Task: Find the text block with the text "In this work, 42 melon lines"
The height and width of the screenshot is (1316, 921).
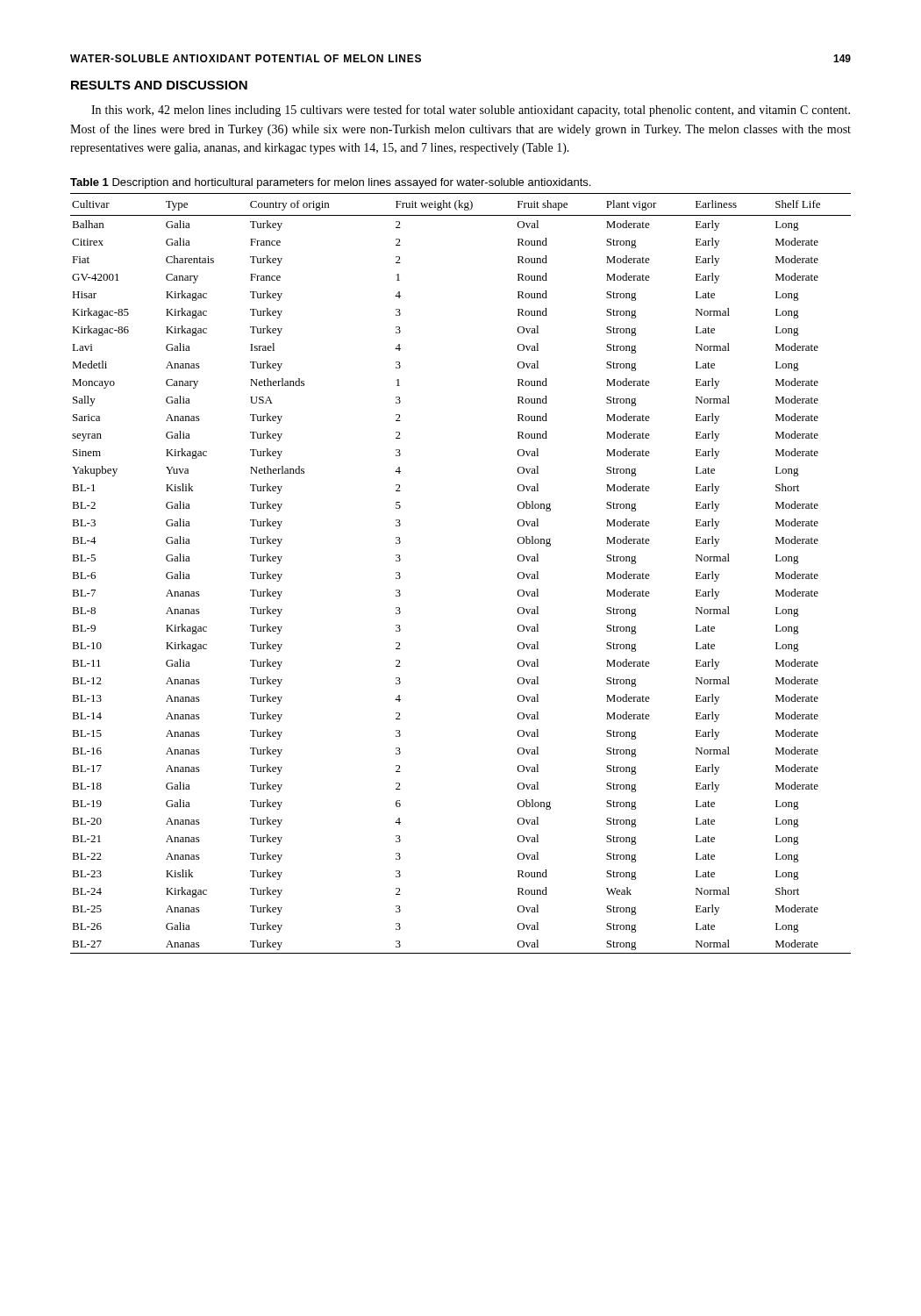Action: coord(460,129)
